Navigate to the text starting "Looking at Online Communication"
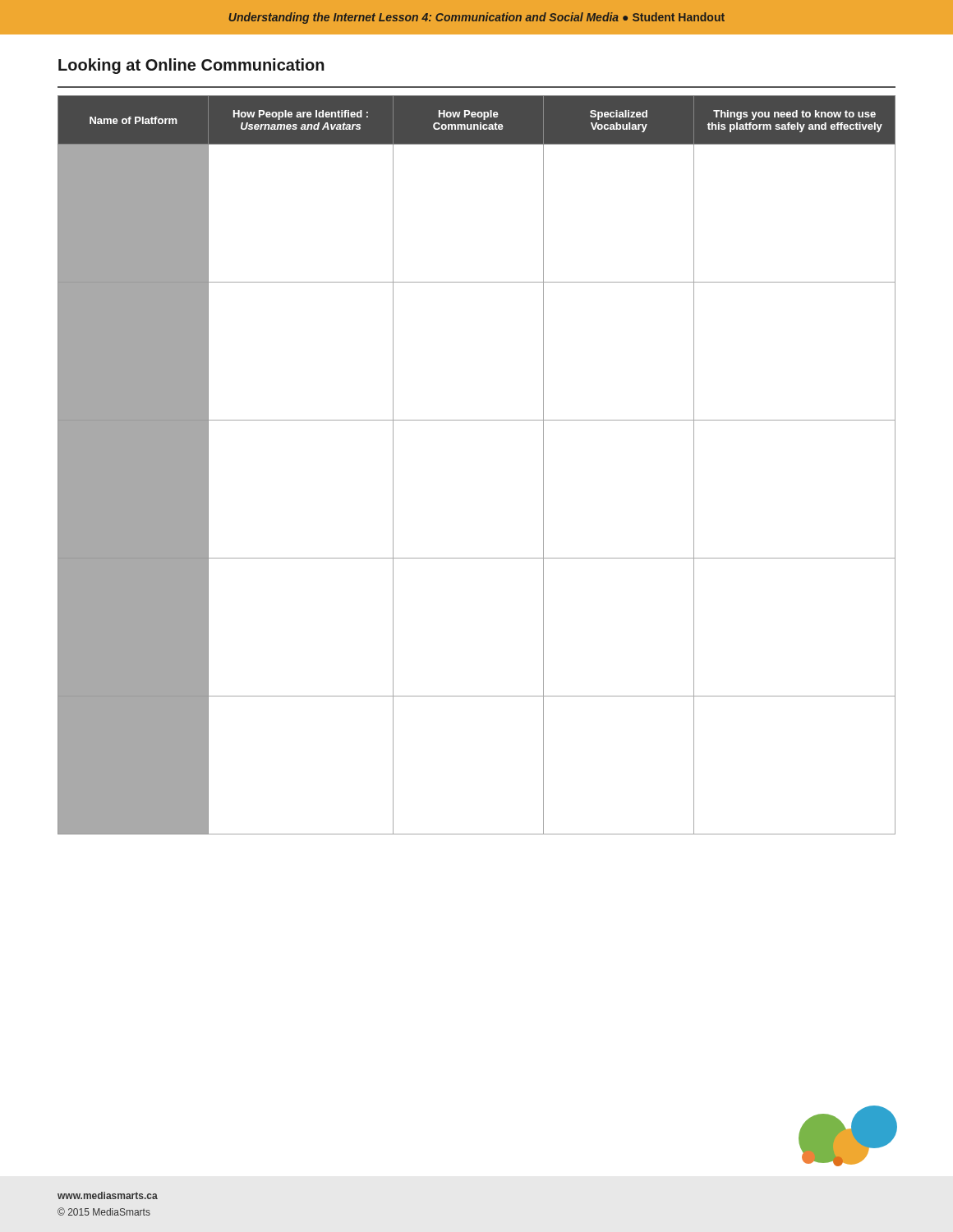The image size is (953, 1232). pos(191,65)
